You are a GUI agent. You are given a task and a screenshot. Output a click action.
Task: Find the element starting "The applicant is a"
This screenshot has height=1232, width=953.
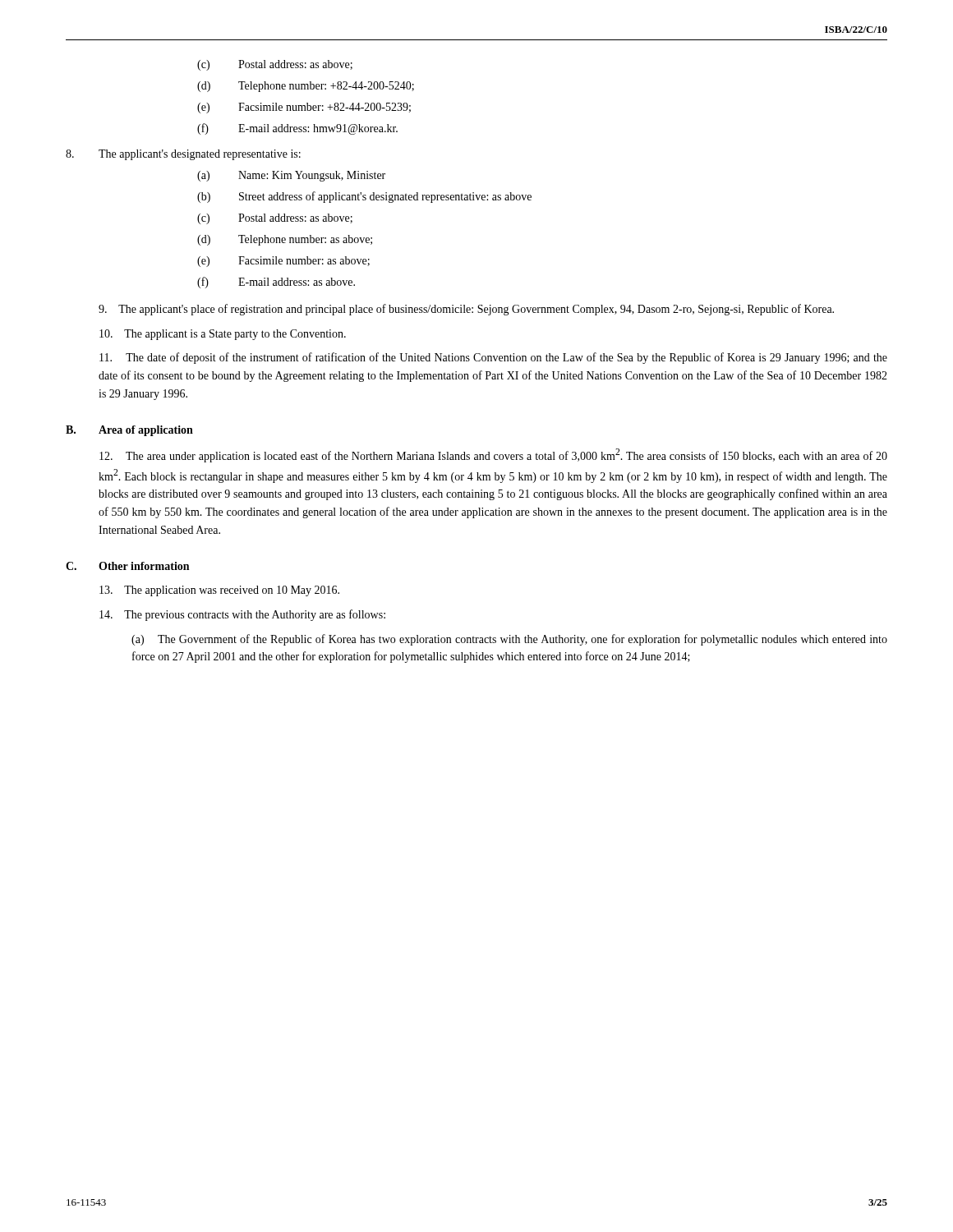point(222,334)
